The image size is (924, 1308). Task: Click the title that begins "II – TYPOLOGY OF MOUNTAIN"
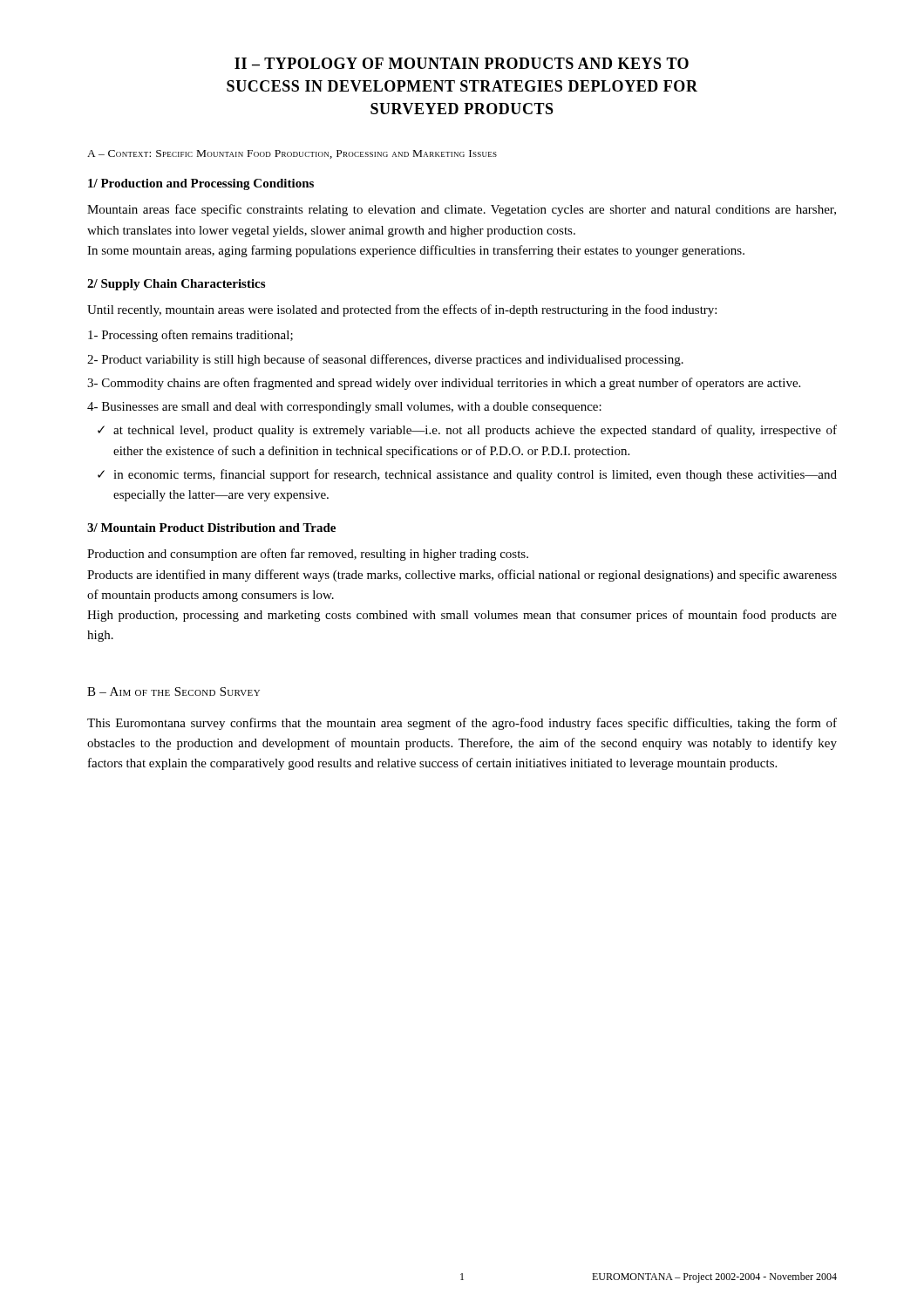click(462, 86)
